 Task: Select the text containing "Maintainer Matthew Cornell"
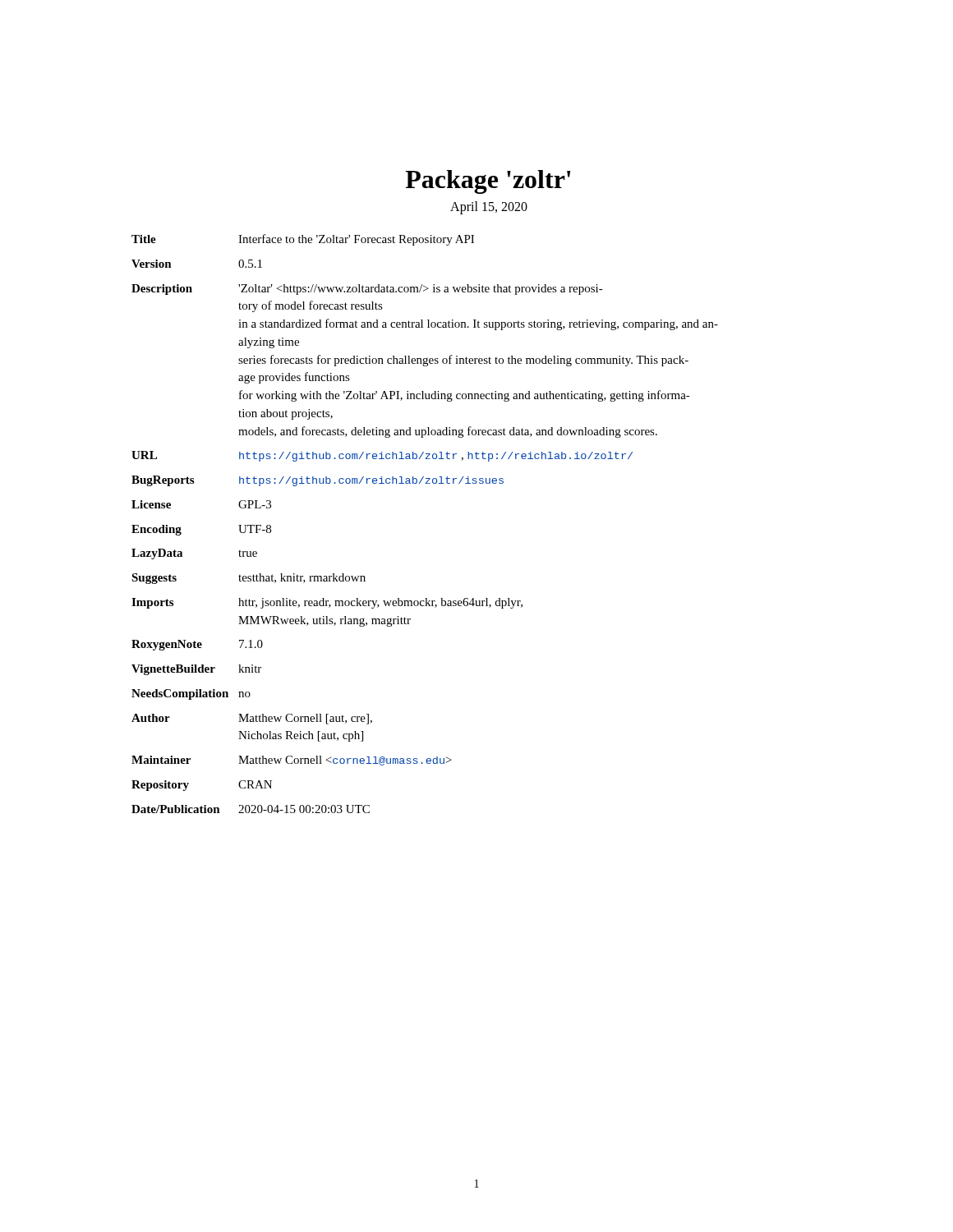292,761
